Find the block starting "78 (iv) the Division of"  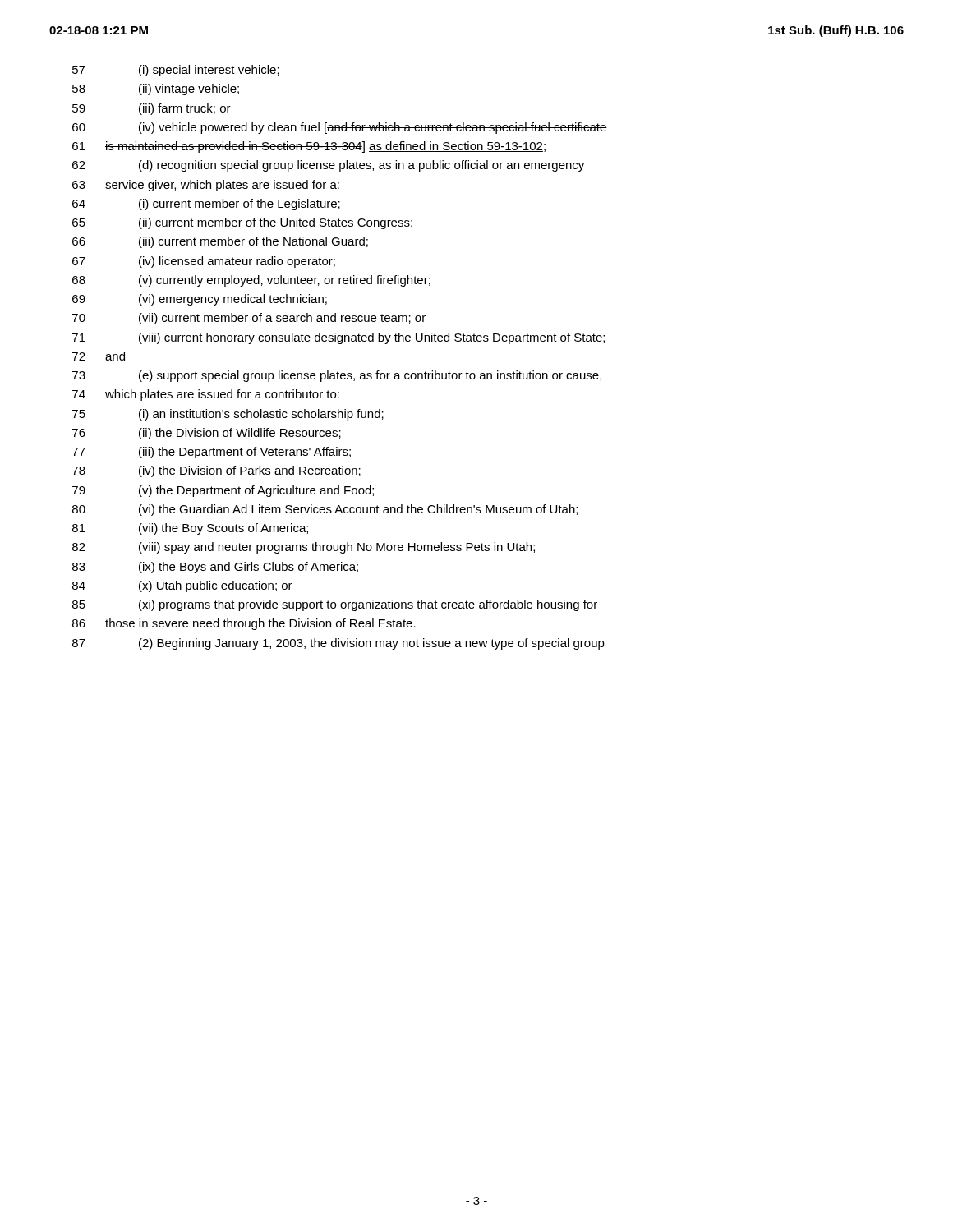pyautogui.click(x=216, y=471)
